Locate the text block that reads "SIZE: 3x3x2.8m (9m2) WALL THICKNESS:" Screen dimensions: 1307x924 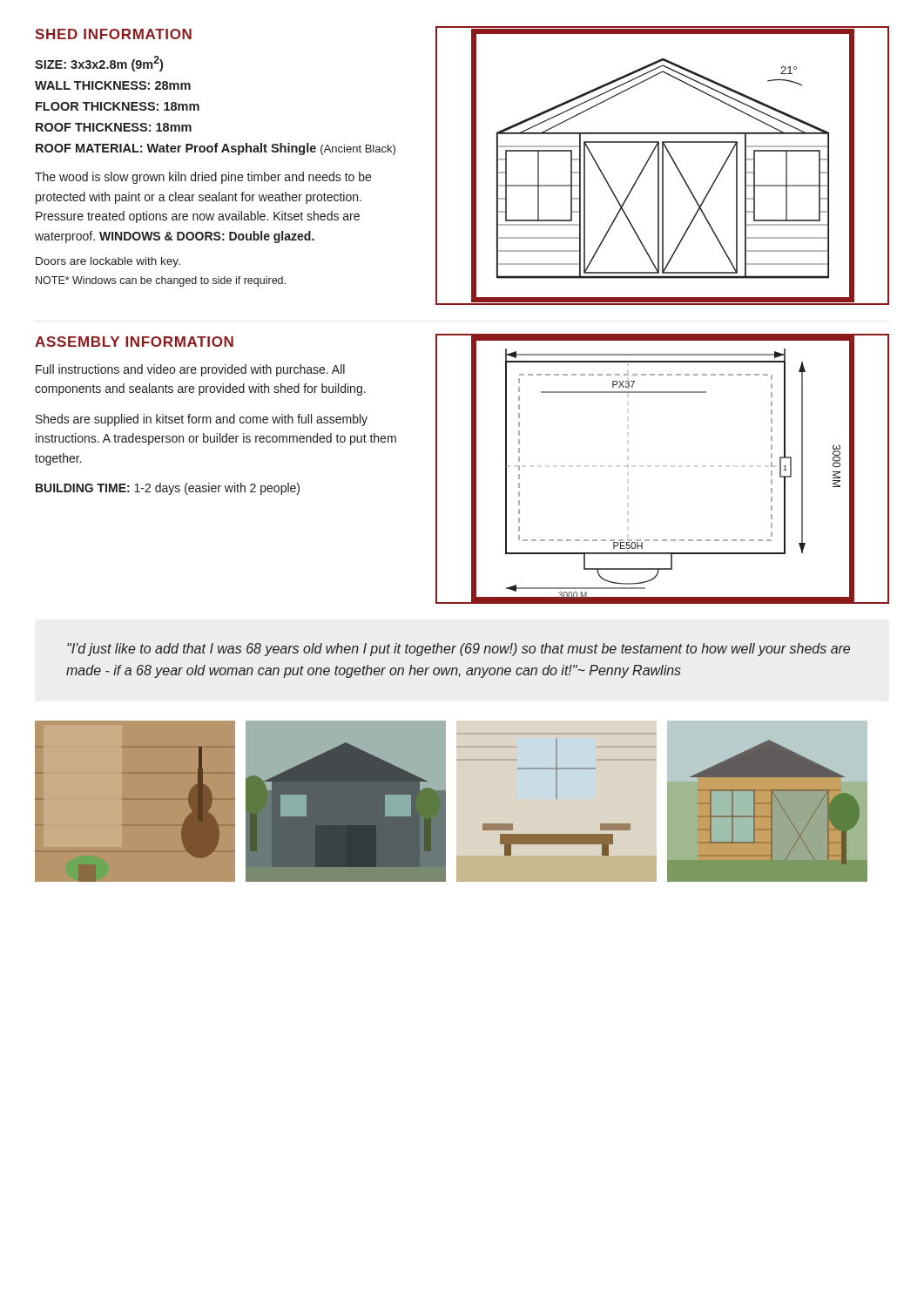[99, 64]
